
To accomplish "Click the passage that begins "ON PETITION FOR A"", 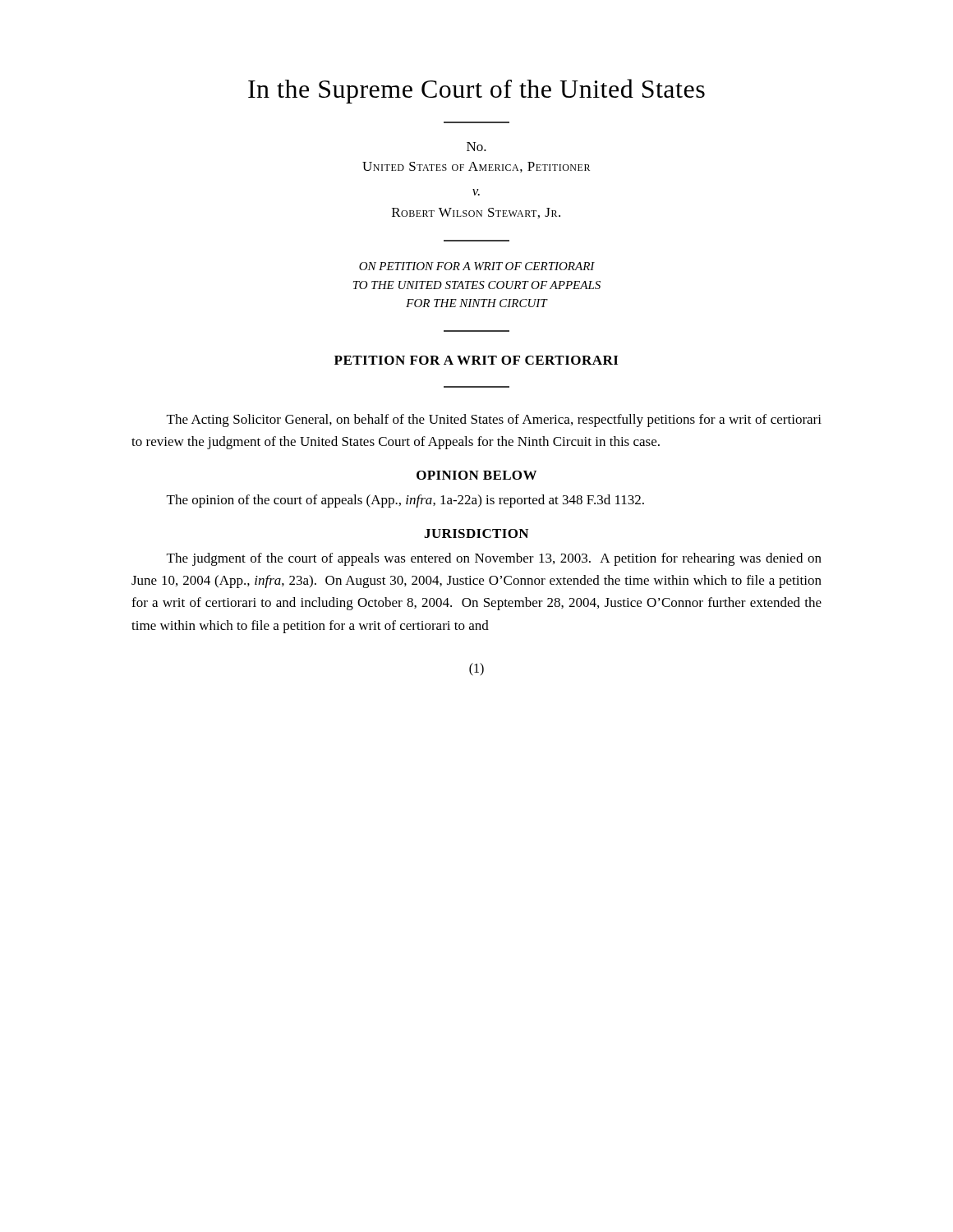I will coord(476,285).
